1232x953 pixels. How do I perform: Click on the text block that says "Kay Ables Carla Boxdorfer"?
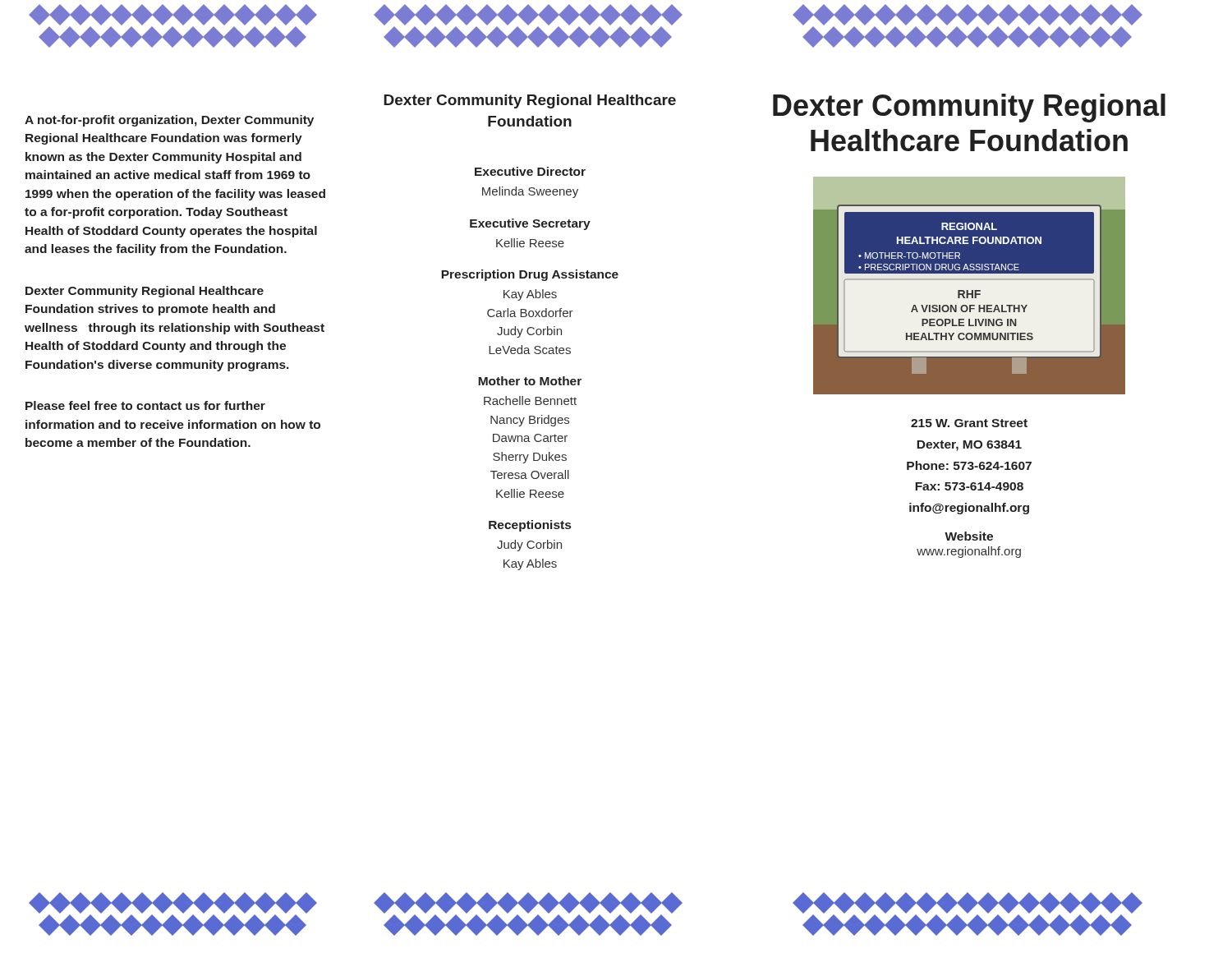tap(530, 322)
